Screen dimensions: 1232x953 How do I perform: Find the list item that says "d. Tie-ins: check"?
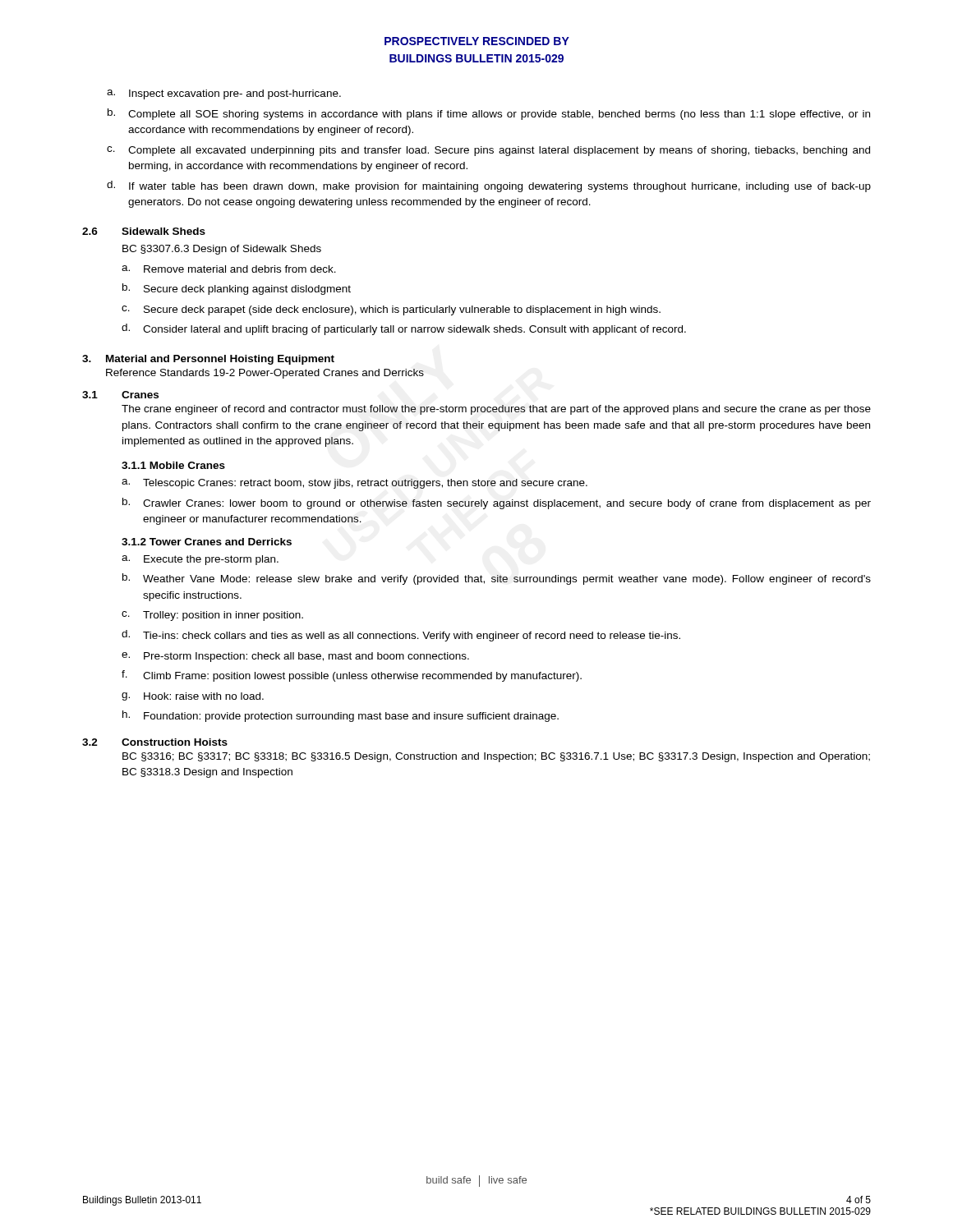pyautogui.click(x=496, y=635)
